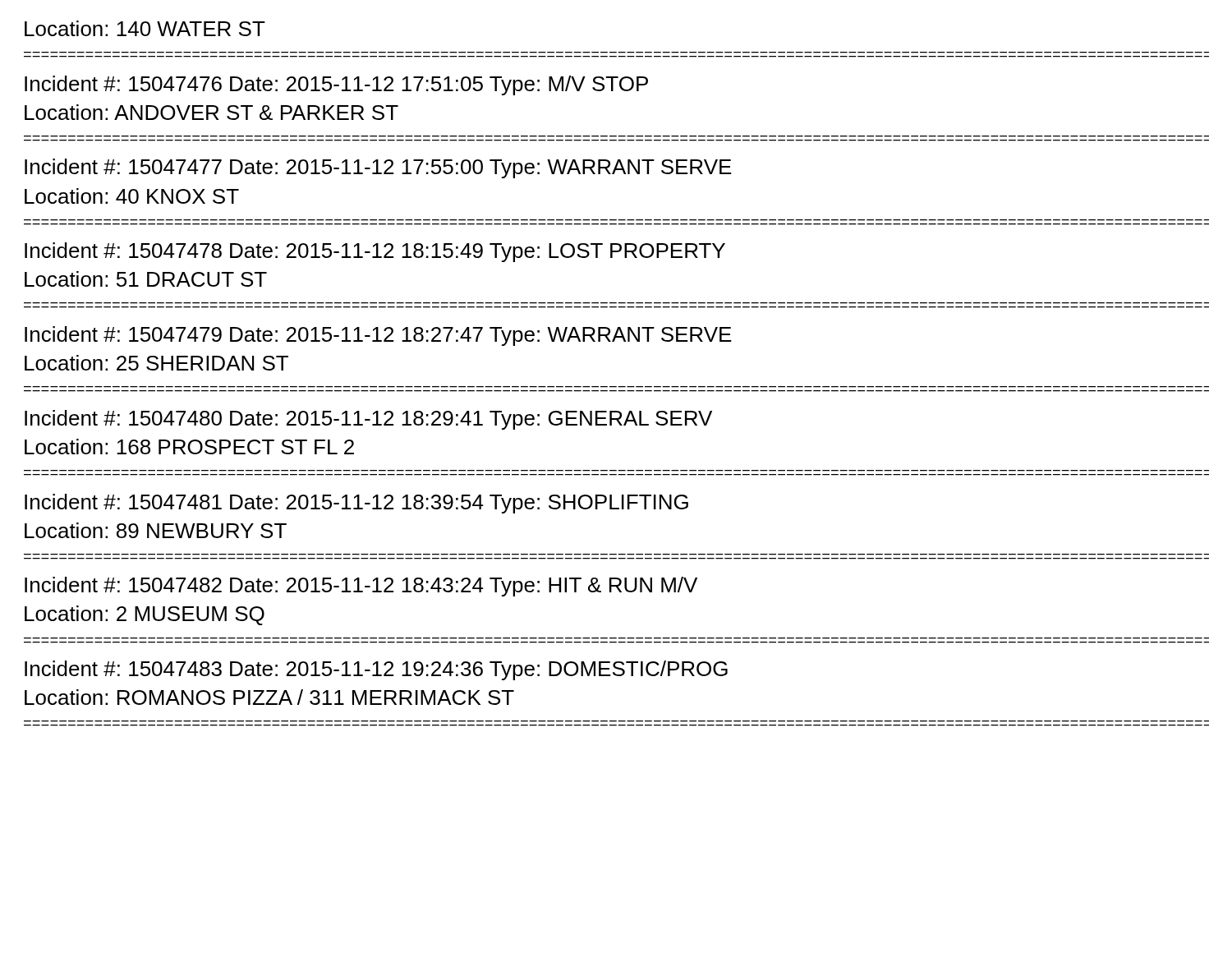Click on the text starting "Incident #: 15047483 Date: 2015-11-12 19:24:36"
This screenshot has height=953, width=1232.
pyautogui.click(x=616, y=684)
